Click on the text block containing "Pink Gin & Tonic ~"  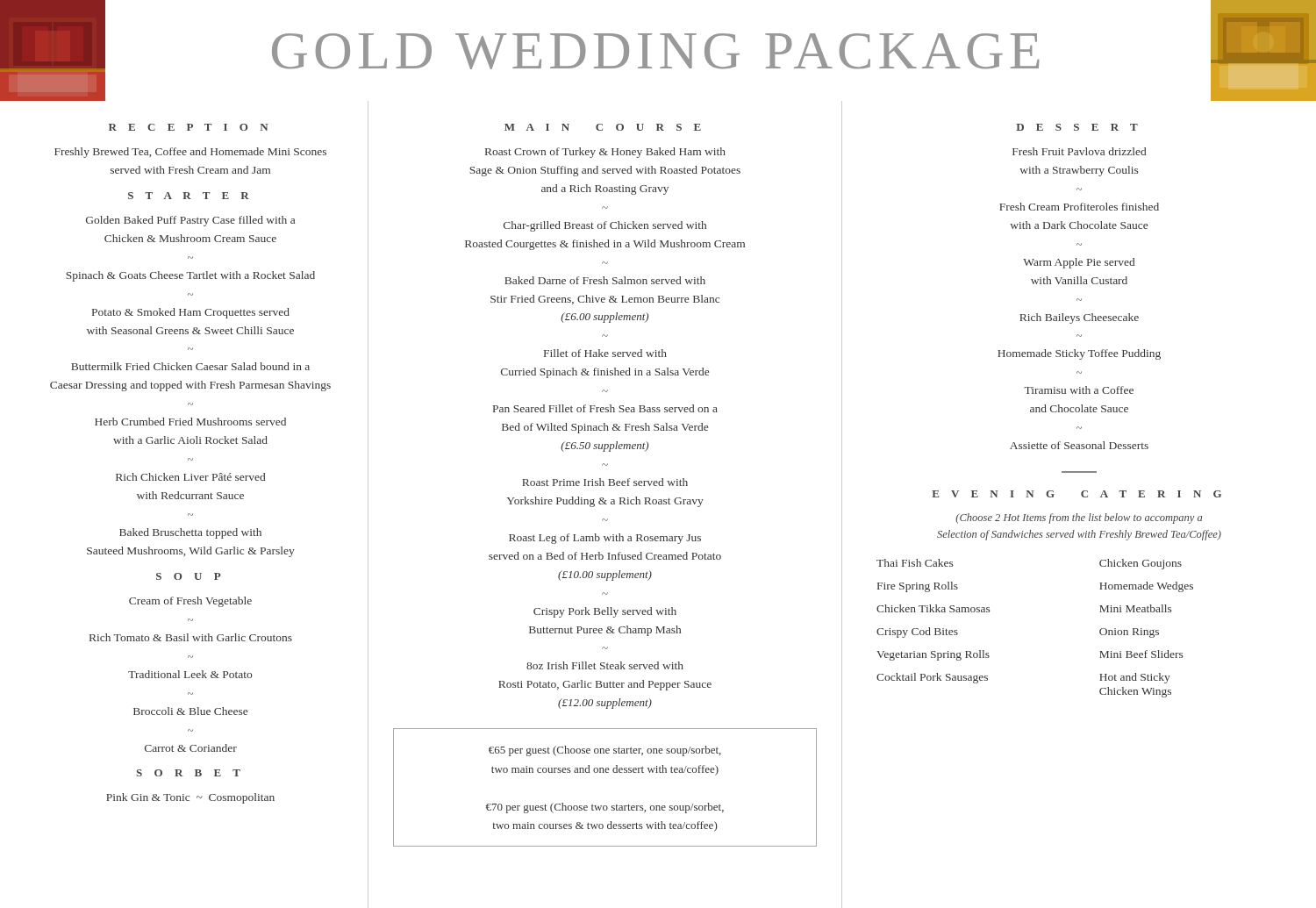[190, 798]
